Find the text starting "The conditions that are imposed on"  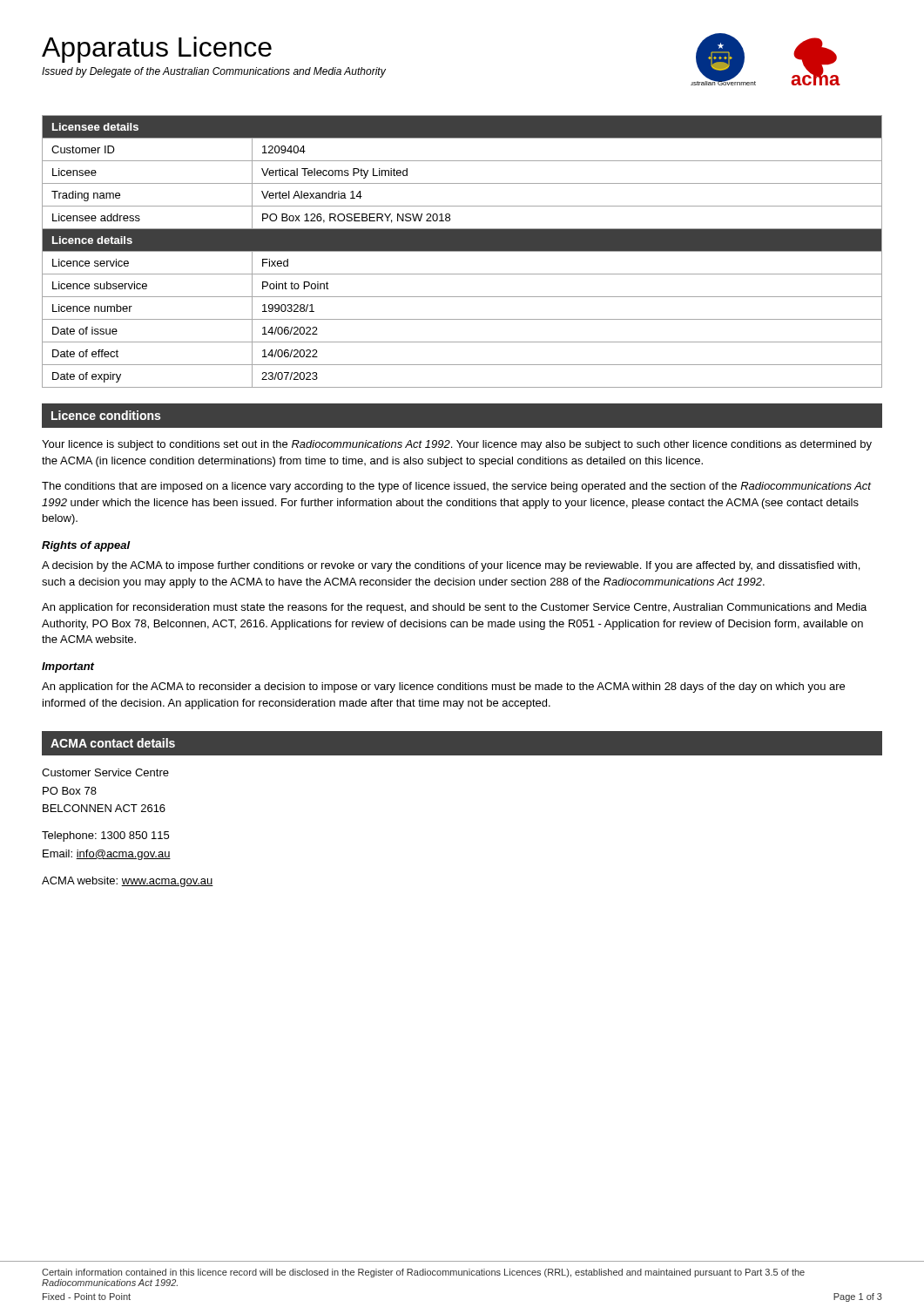pos(456,502)
